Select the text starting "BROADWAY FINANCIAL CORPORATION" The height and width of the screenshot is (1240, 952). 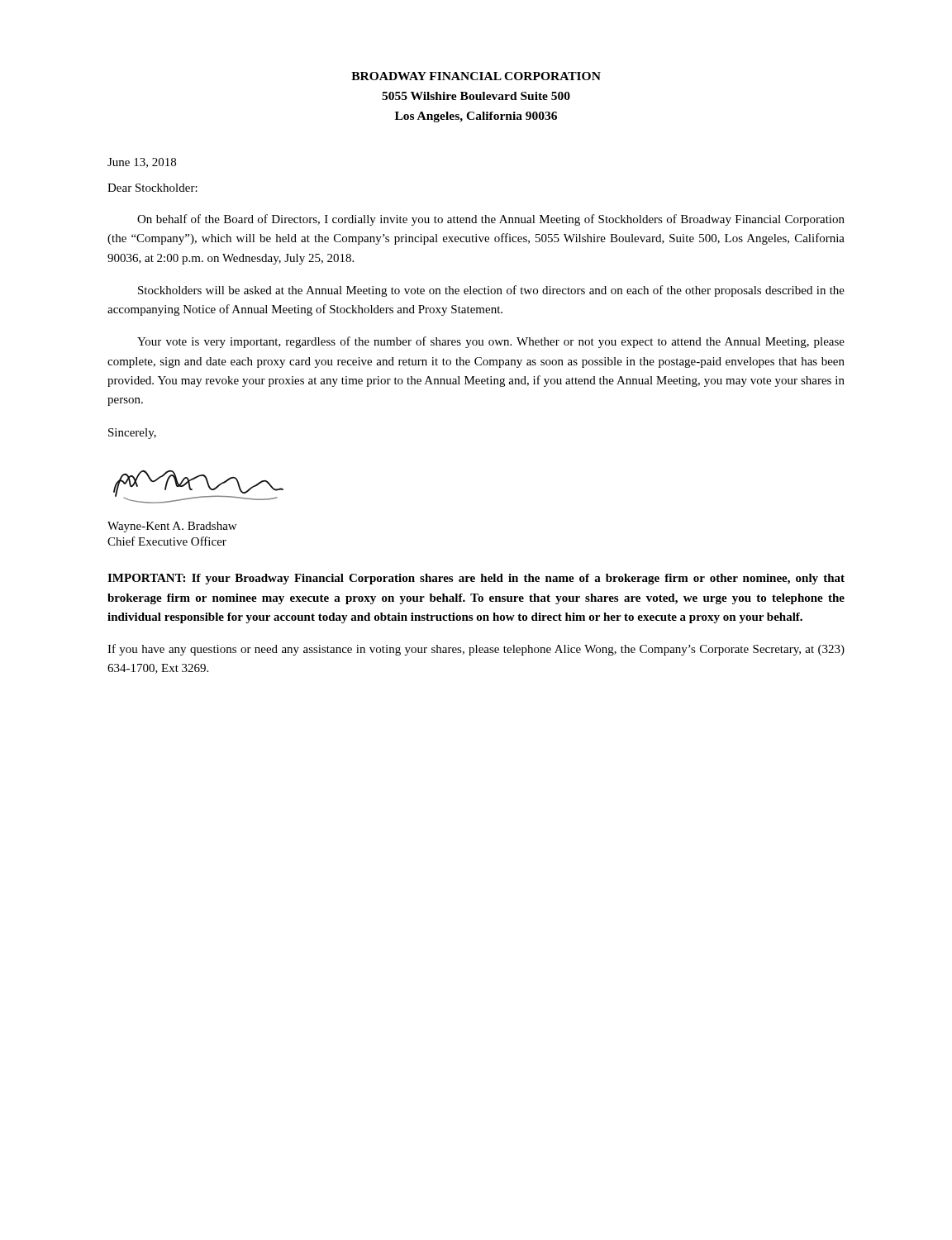[476, 96]
